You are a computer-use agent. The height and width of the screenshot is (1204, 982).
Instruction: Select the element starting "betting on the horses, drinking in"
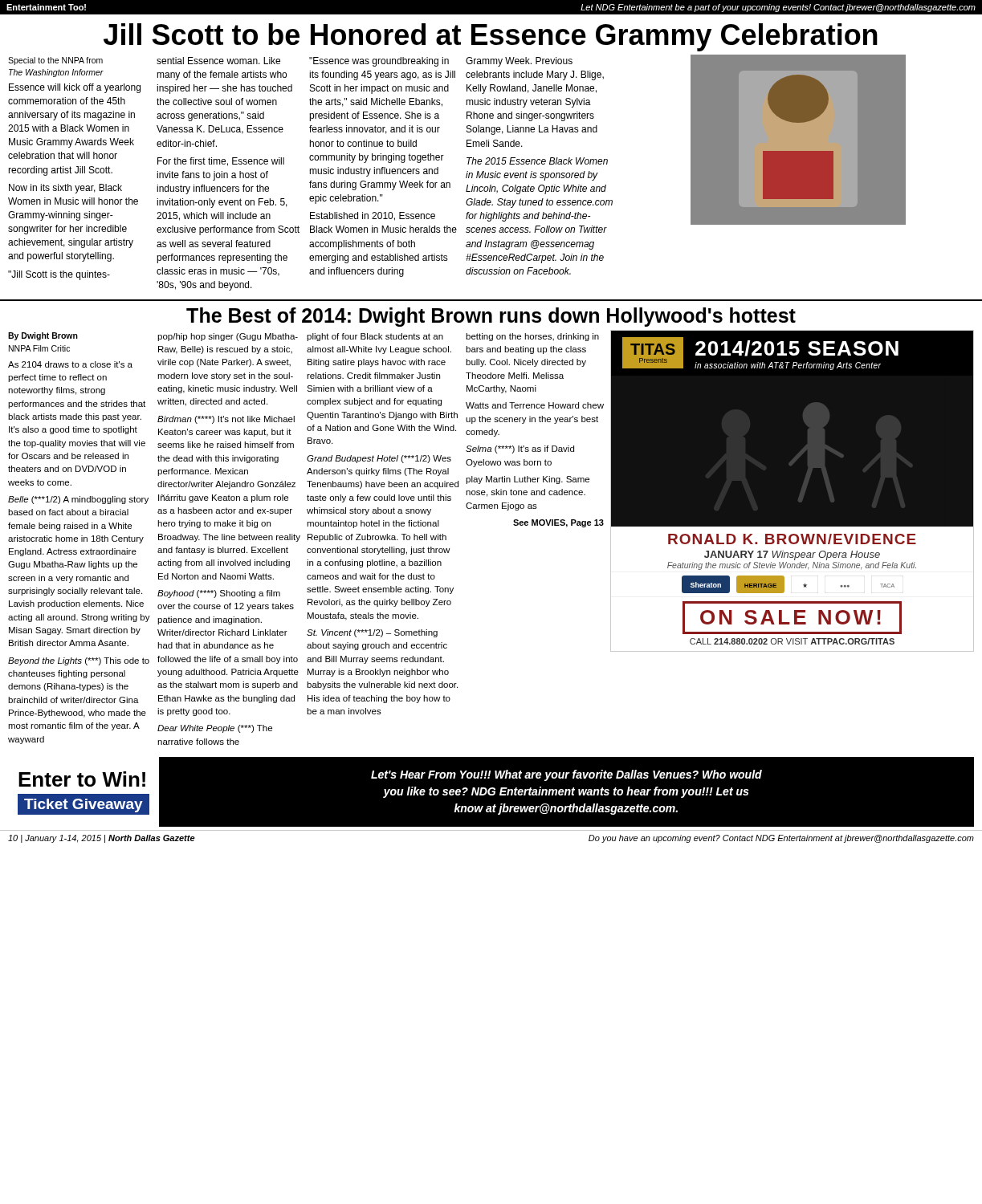[x=535, y=430]
